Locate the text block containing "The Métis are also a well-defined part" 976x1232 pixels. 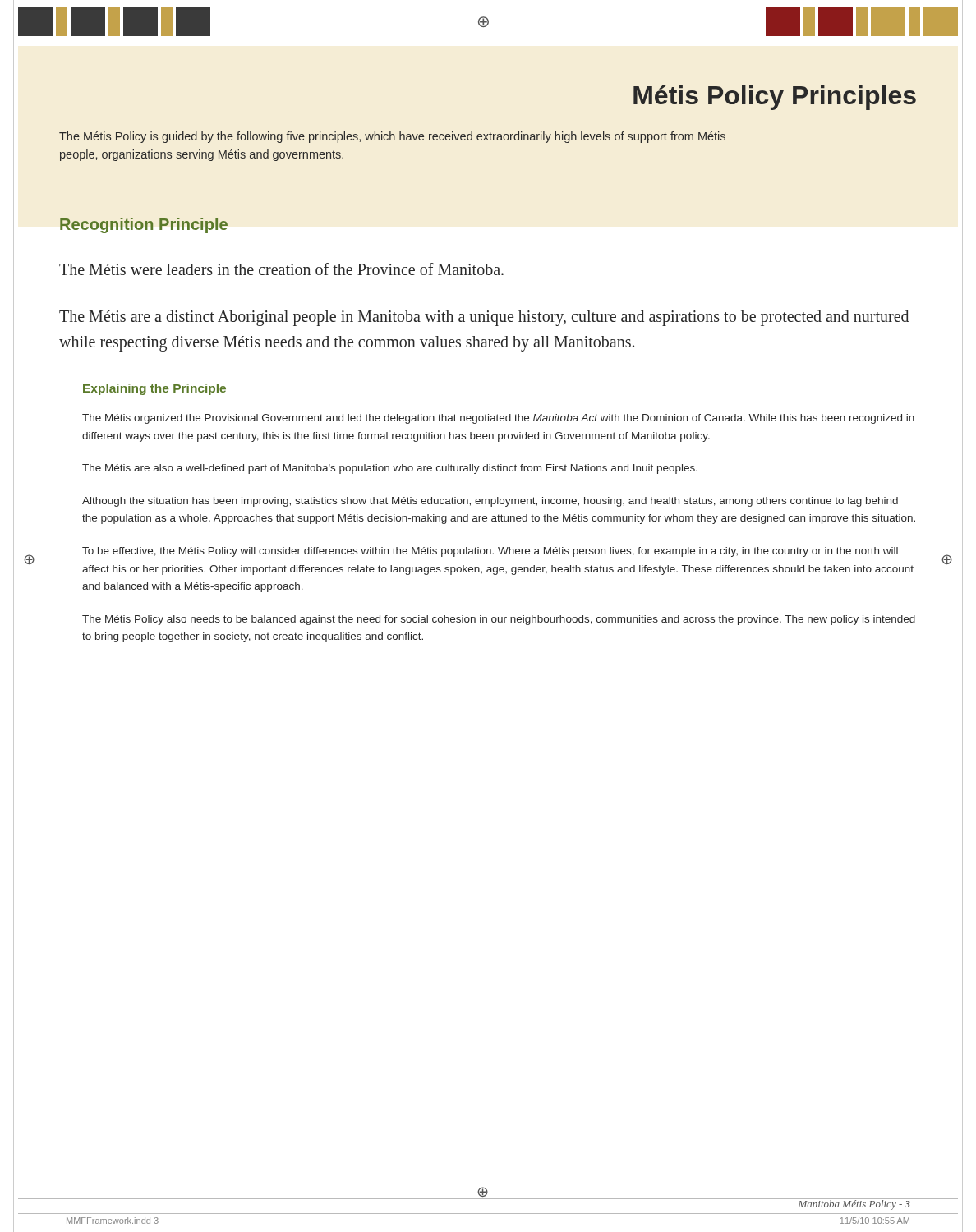point(390,468)
